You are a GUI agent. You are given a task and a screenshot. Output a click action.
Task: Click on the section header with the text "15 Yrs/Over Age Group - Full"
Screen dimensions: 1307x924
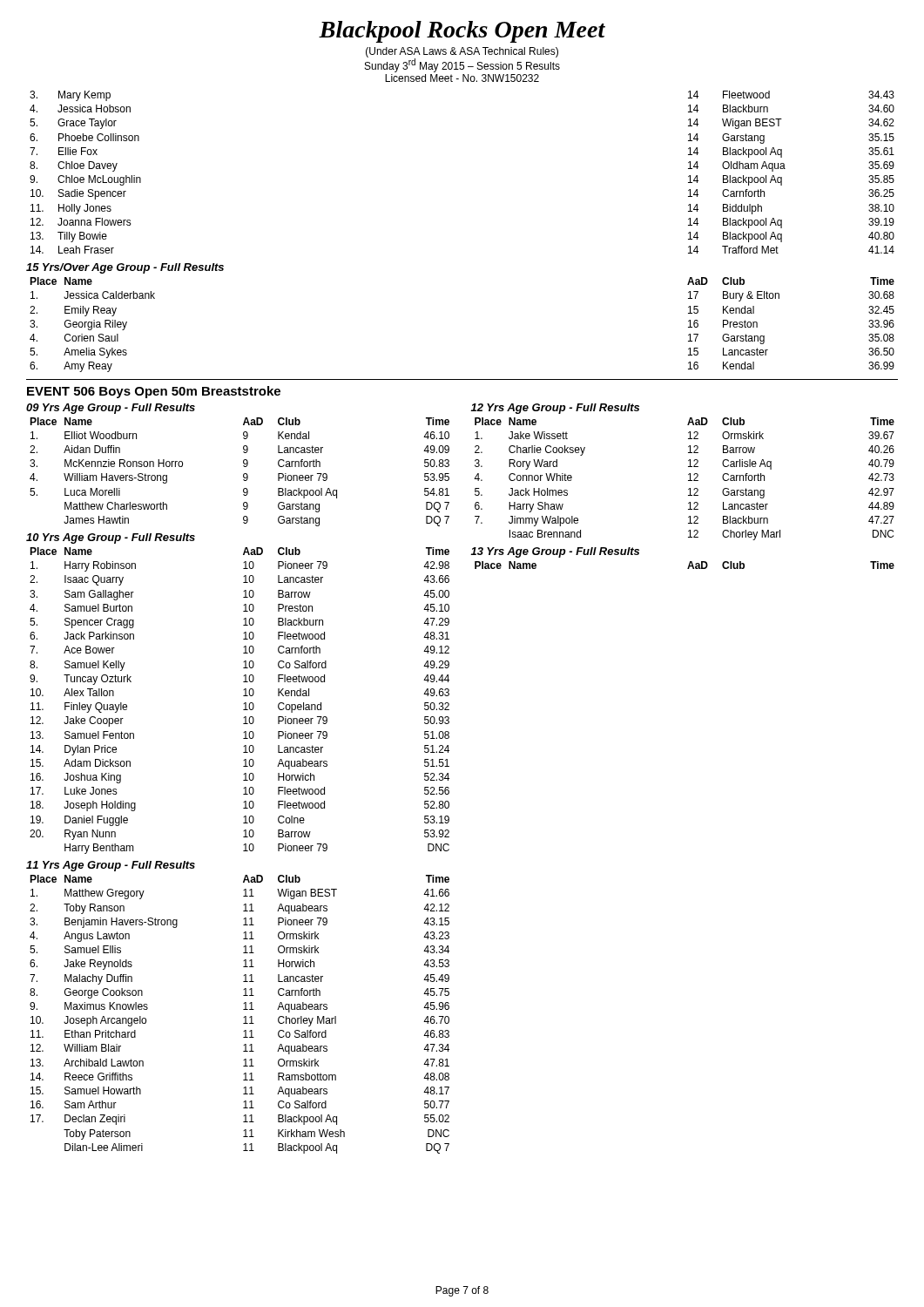[125, 267]
